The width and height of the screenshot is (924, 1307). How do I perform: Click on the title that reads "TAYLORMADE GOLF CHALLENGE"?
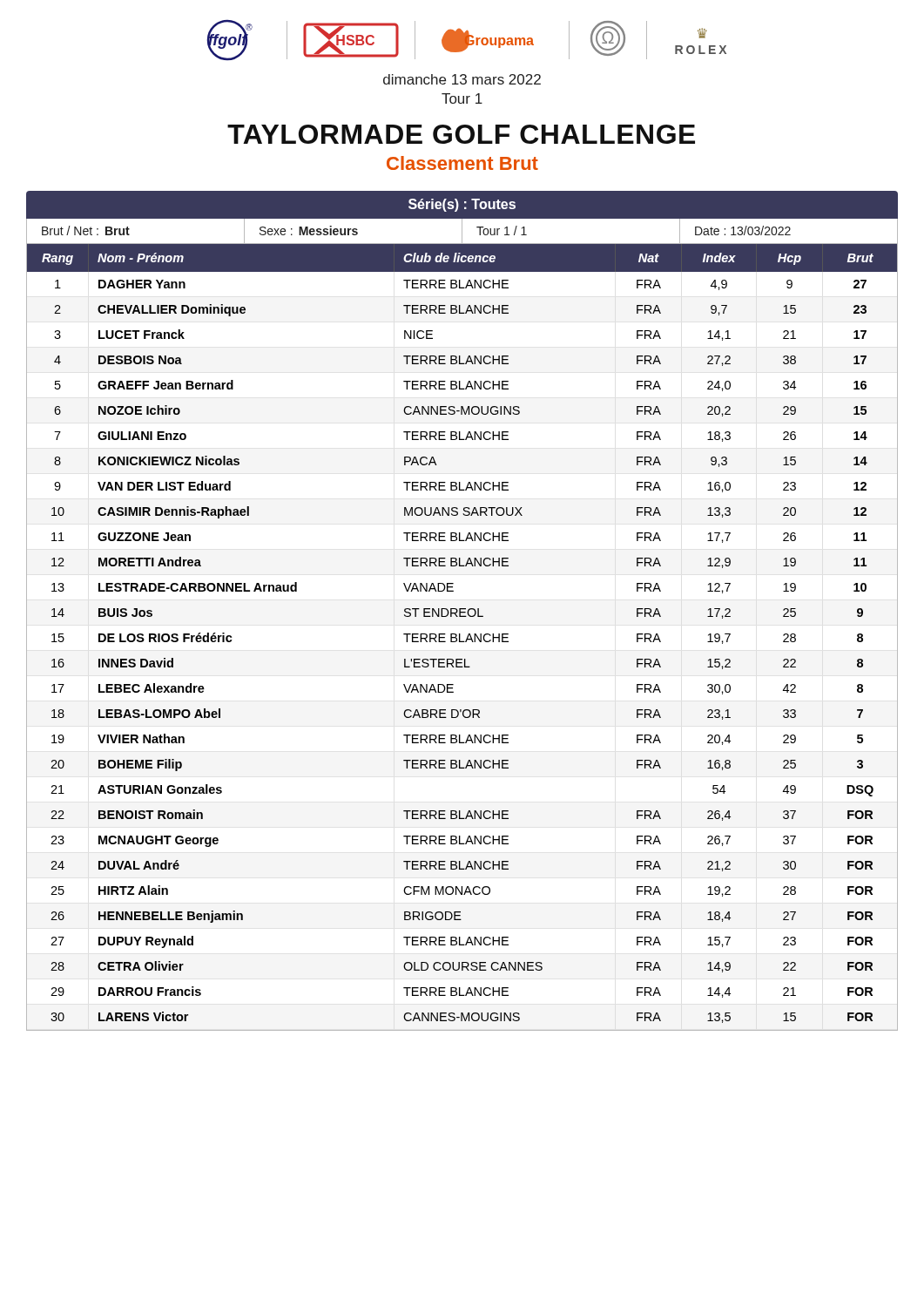point(462,134)
